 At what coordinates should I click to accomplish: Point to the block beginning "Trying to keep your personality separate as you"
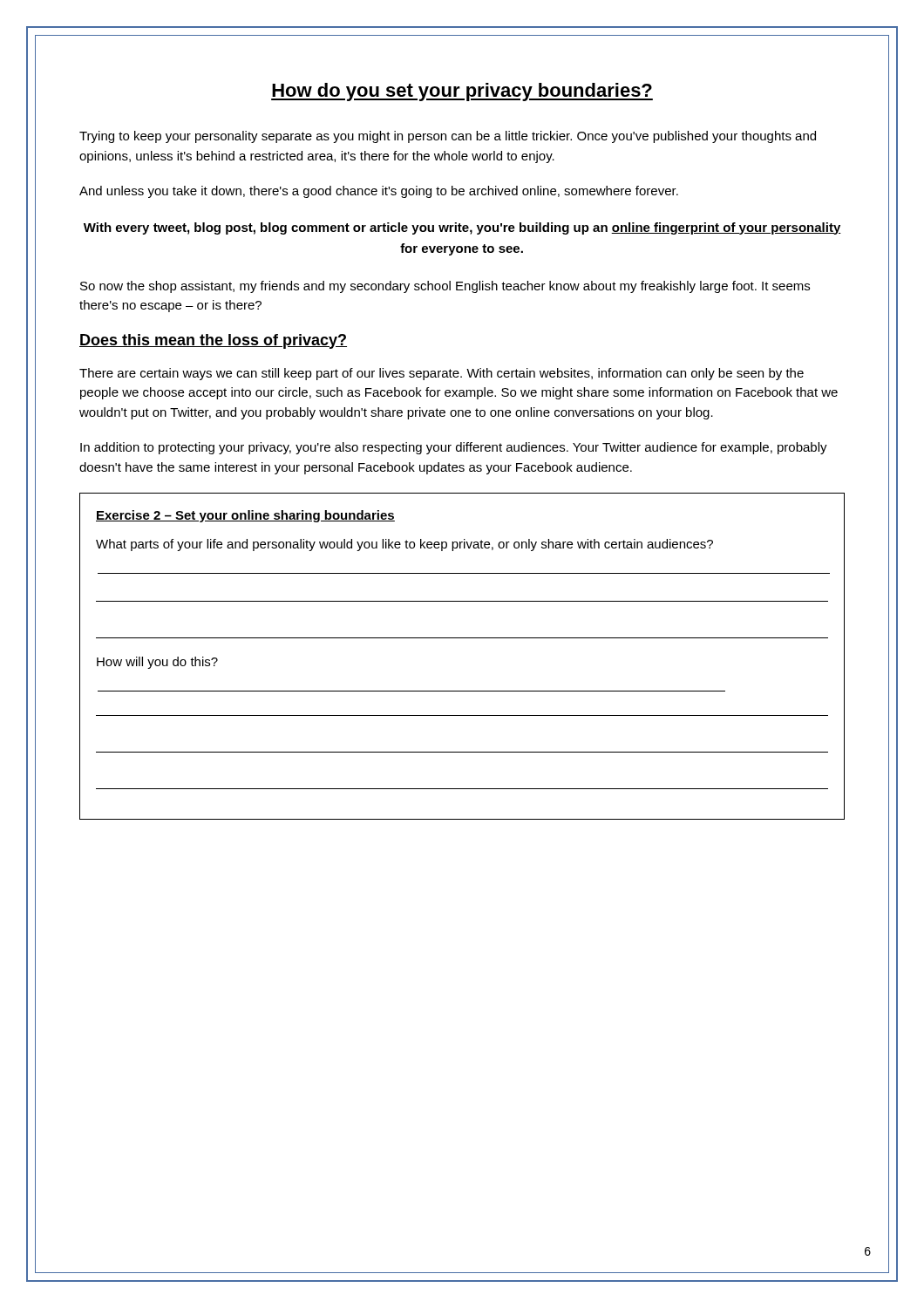[448, 145]
